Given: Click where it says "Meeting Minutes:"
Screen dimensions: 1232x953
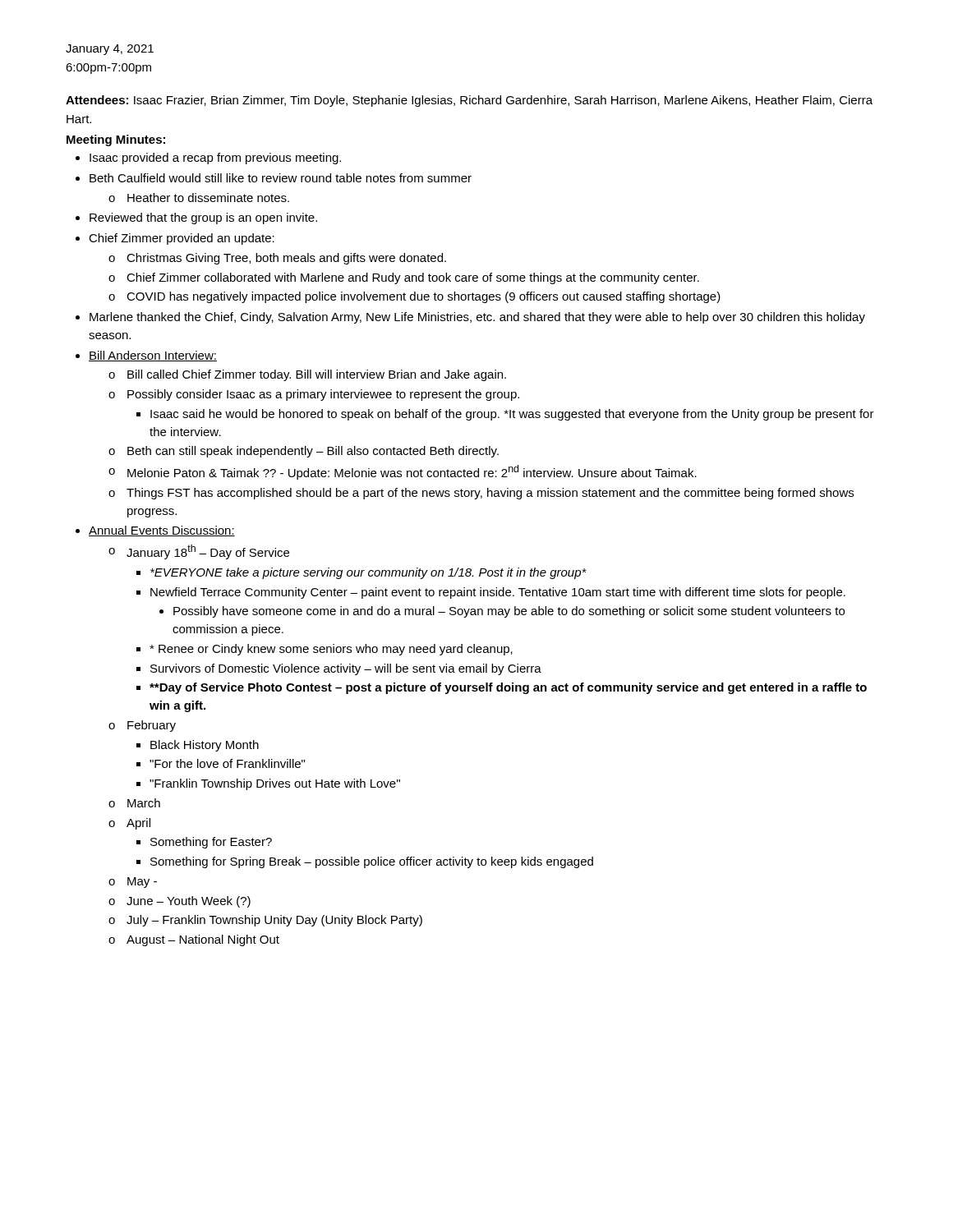Looking at the screenshot, I should 116,139.
